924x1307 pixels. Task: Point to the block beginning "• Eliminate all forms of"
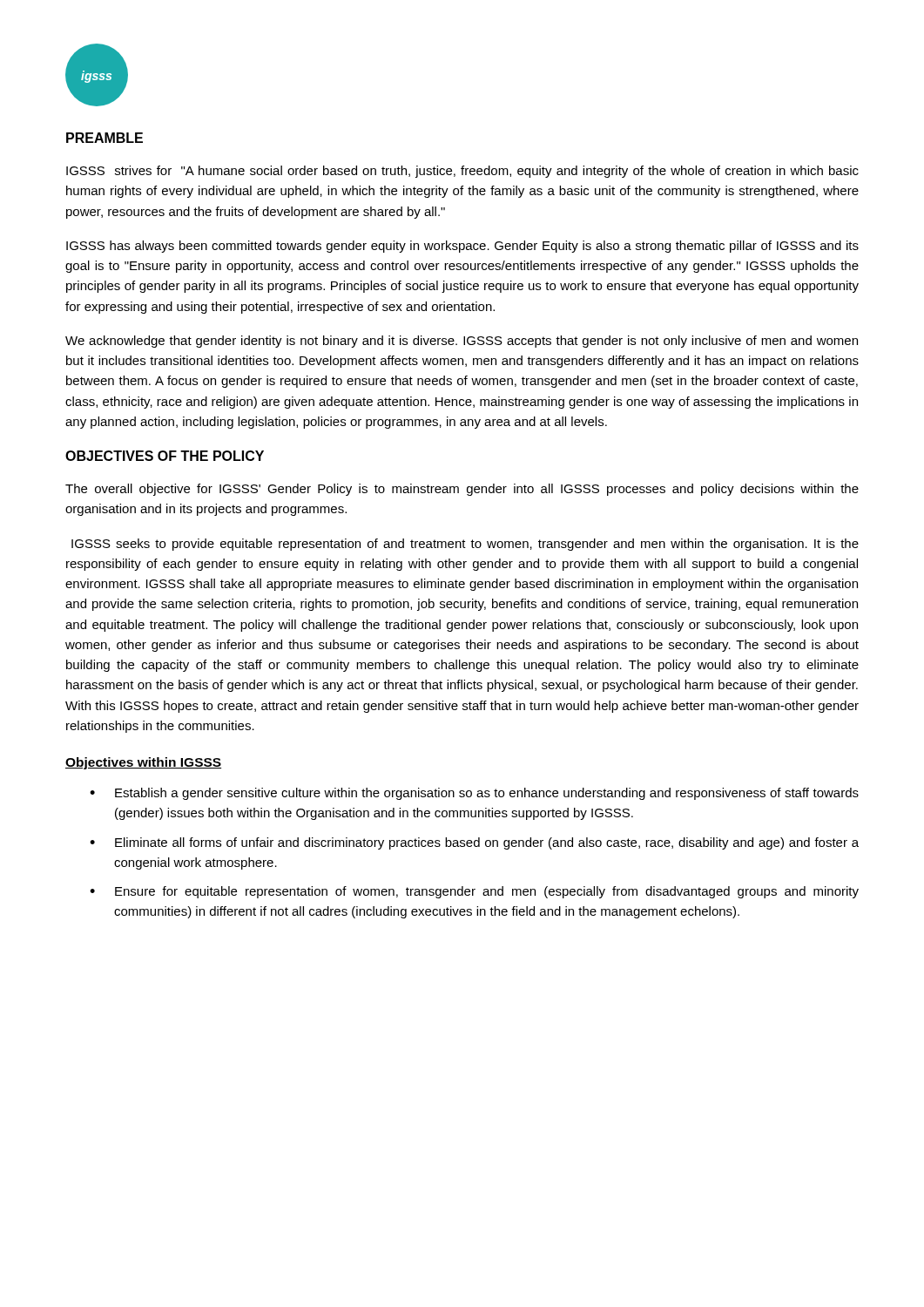(474, 852)
